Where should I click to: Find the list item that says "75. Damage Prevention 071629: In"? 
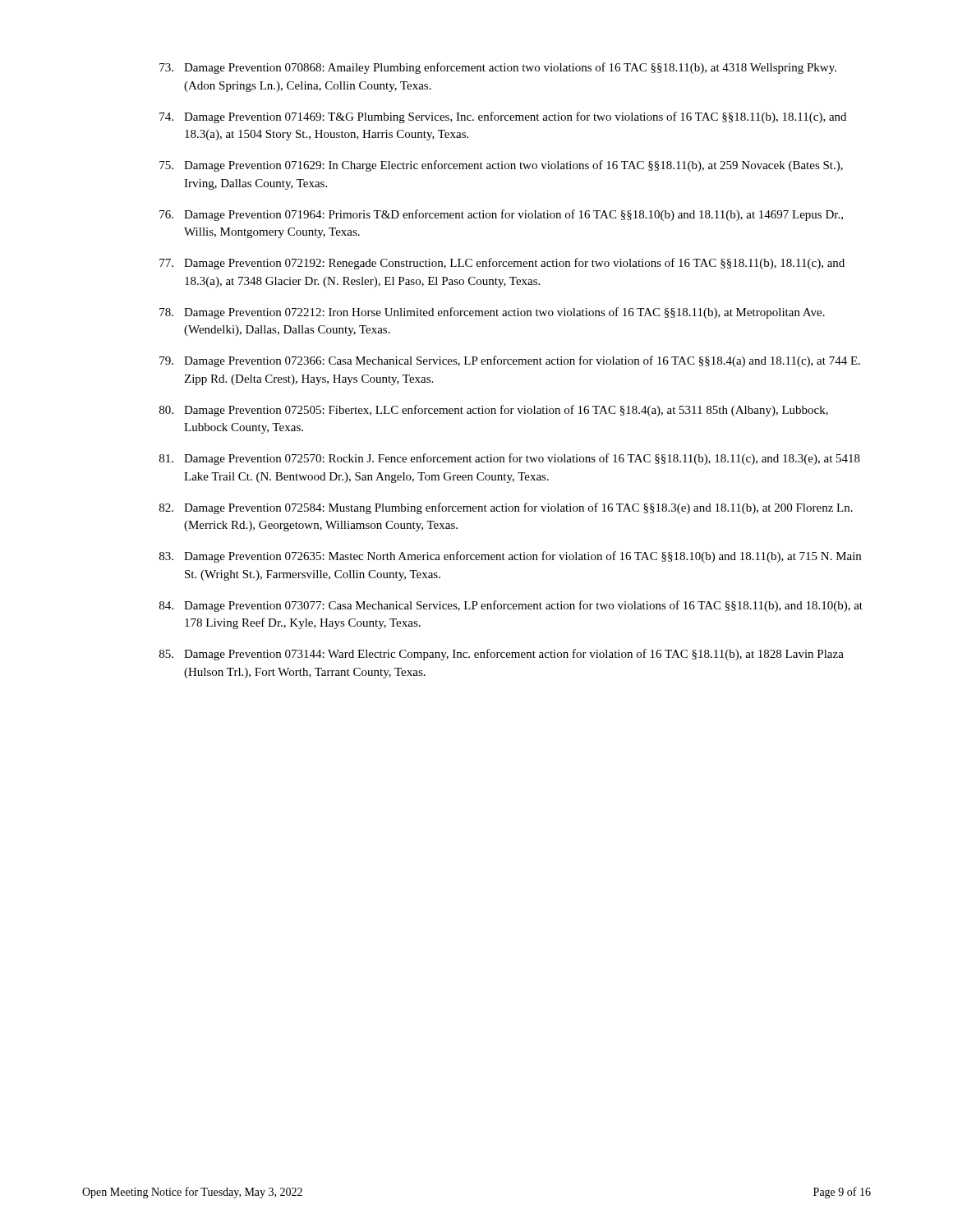click(x=501, y=175)
